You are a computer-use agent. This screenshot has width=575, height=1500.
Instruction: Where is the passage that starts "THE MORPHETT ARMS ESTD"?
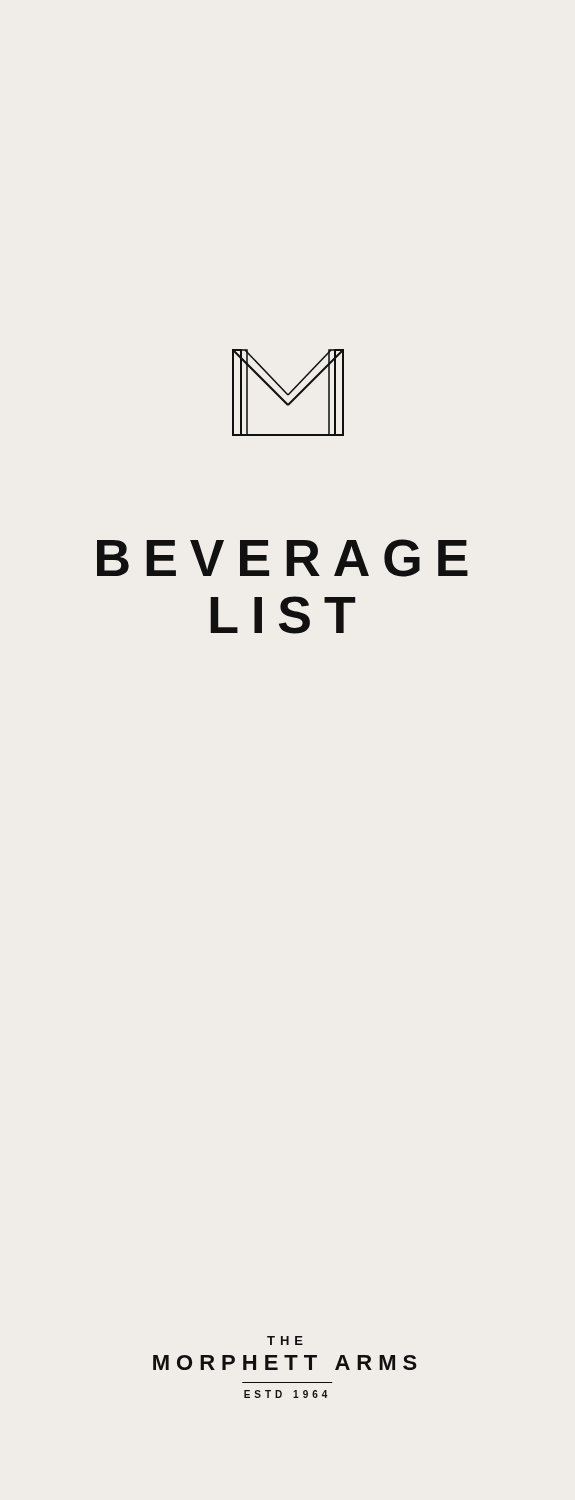point(288,1366)
